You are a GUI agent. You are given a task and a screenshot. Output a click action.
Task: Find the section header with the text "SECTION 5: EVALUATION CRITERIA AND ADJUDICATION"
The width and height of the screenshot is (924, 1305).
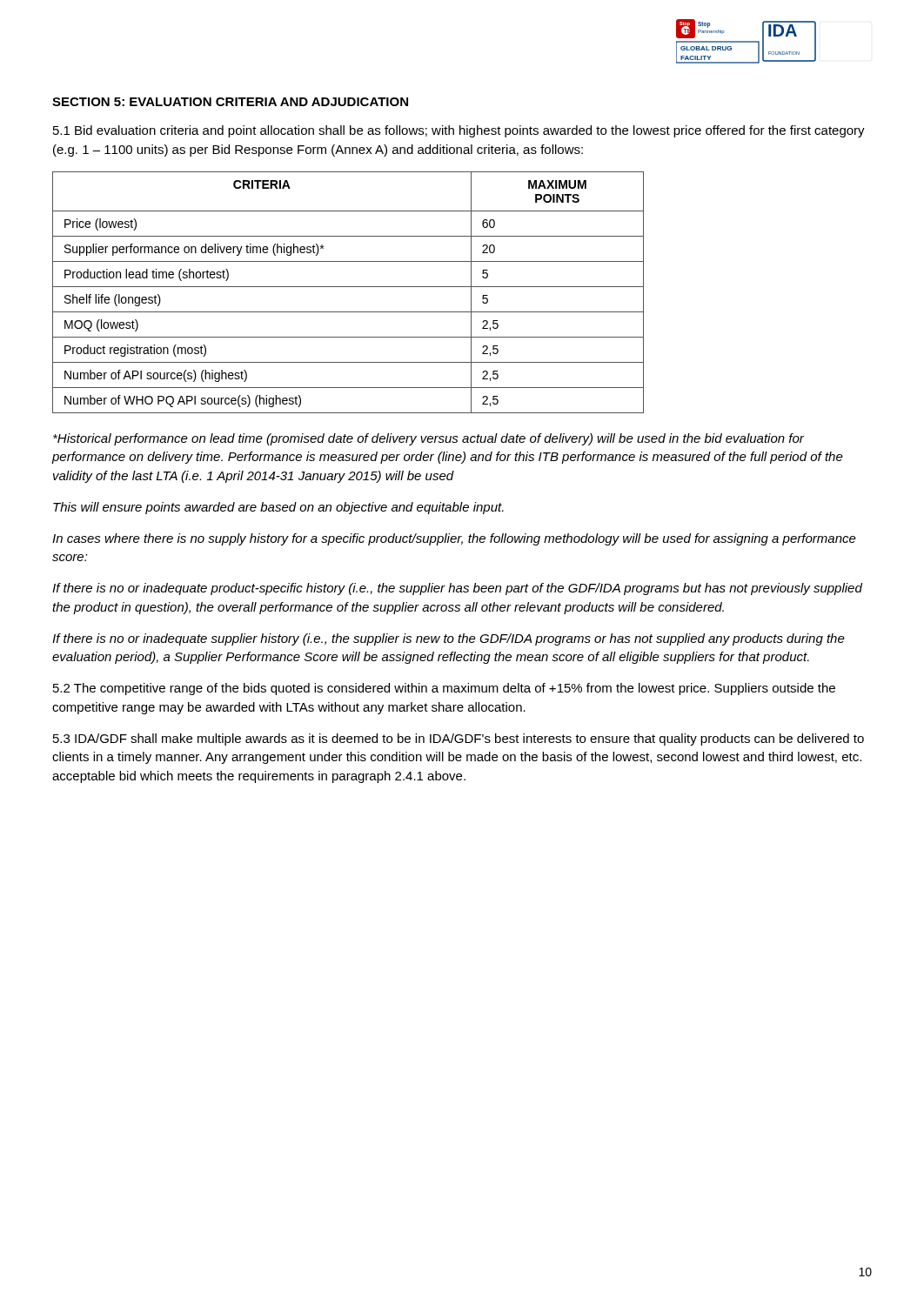231,101
